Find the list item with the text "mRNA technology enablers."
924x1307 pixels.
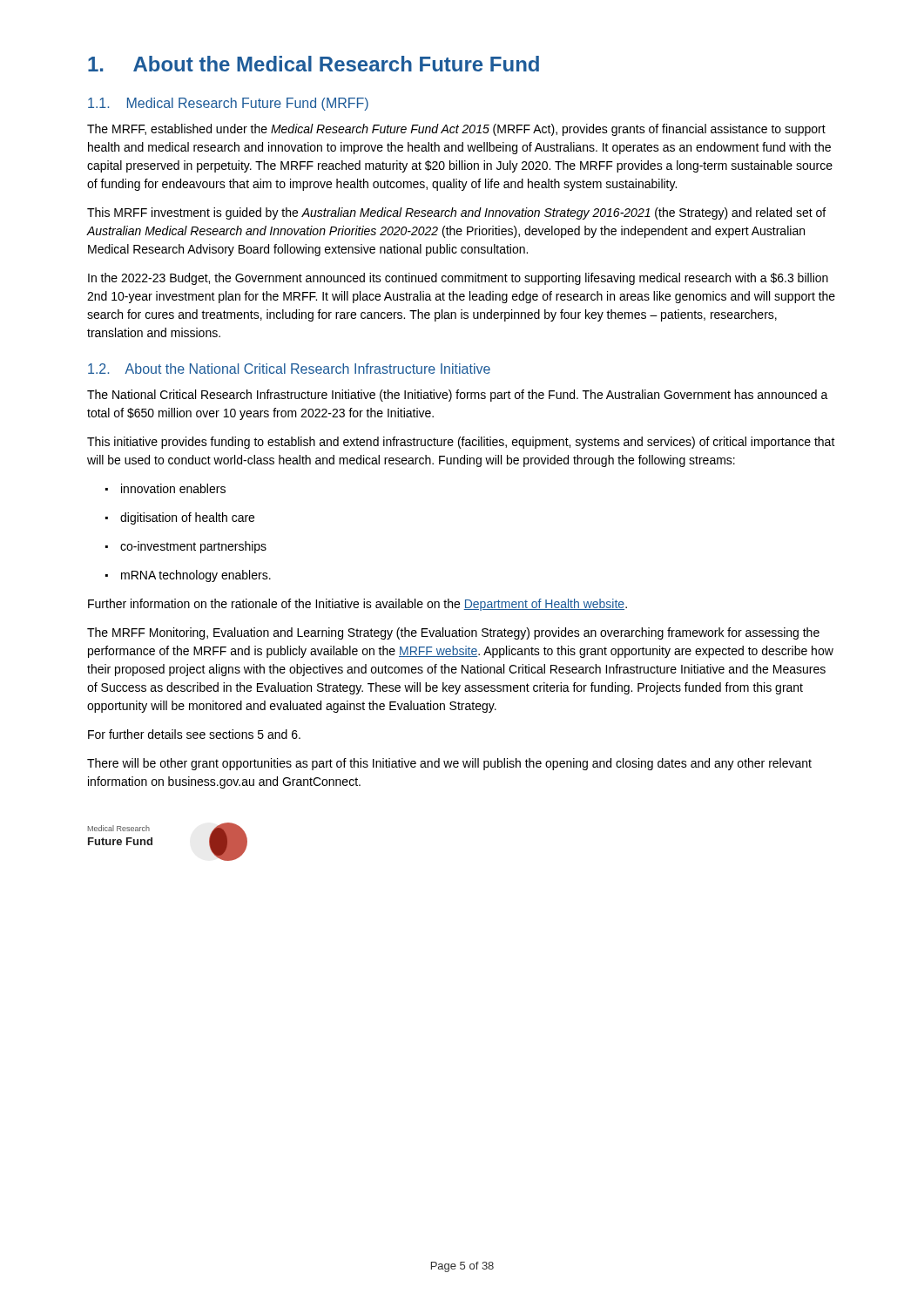click(188, 576)
